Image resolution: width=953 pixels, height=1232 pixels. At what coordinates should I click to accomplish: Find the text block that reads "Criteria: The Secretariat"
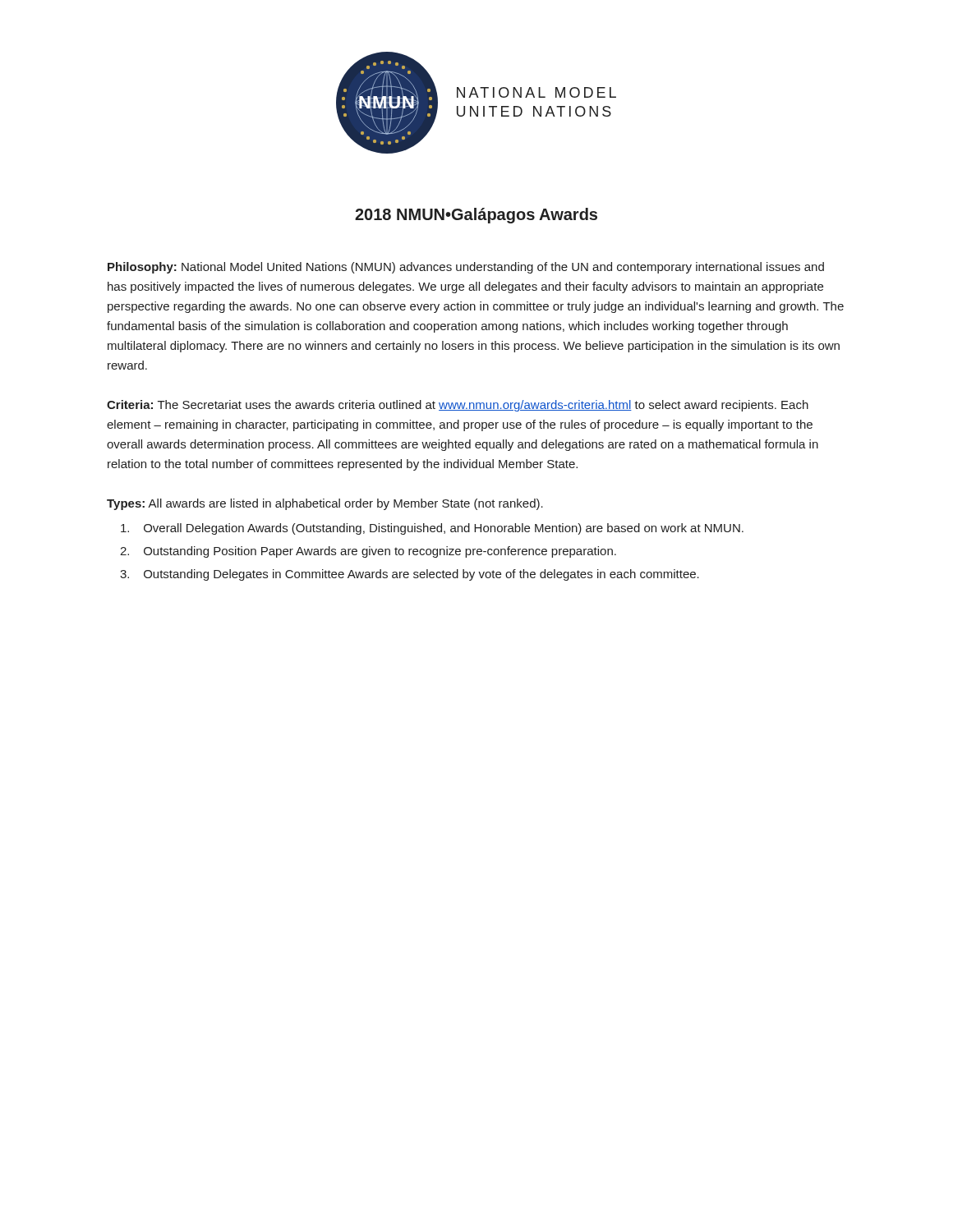pyautogui.click(x=463, y=434)
